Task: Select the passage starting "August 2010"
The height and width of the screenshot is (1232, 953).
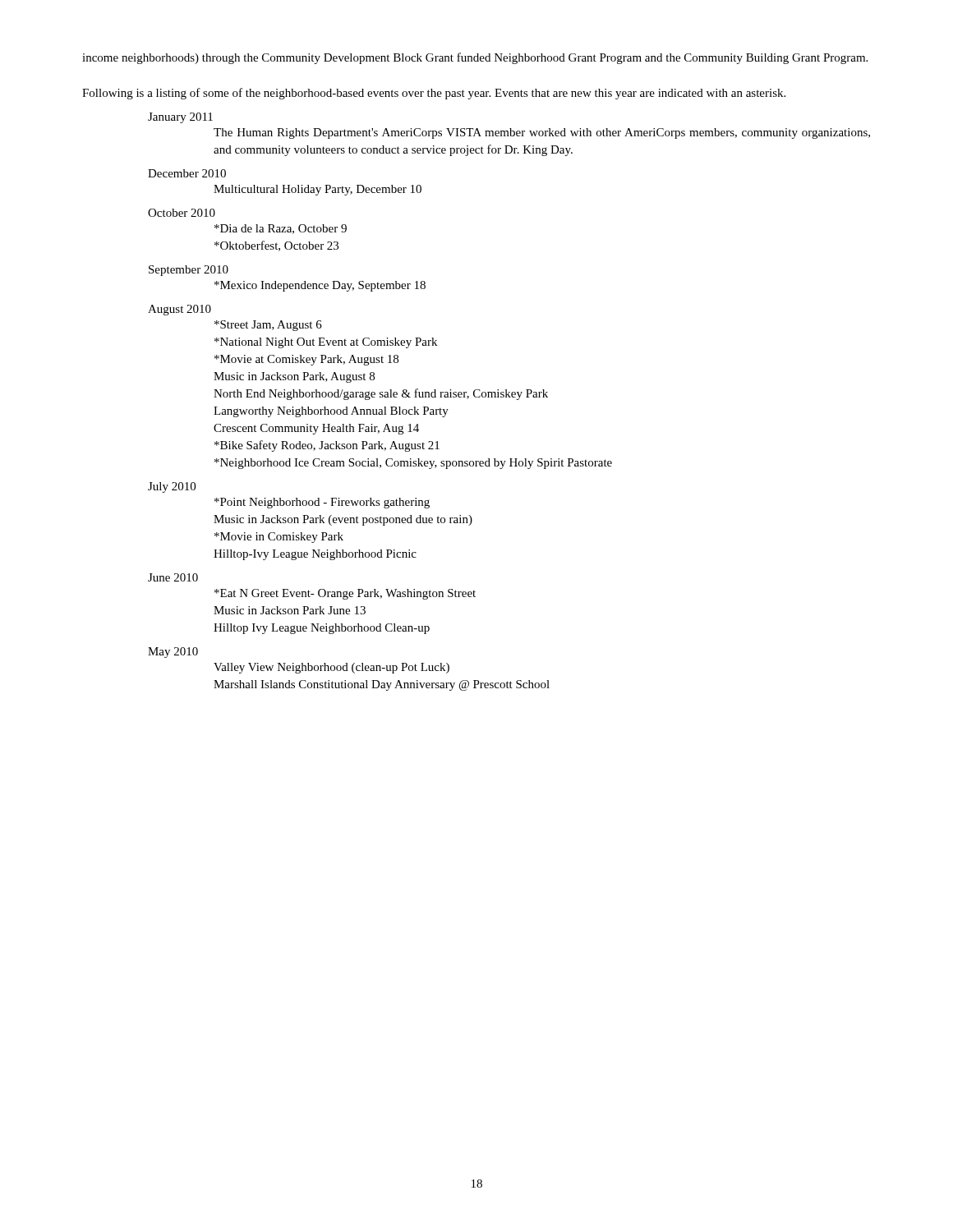Action: click(x=180, y=309)
